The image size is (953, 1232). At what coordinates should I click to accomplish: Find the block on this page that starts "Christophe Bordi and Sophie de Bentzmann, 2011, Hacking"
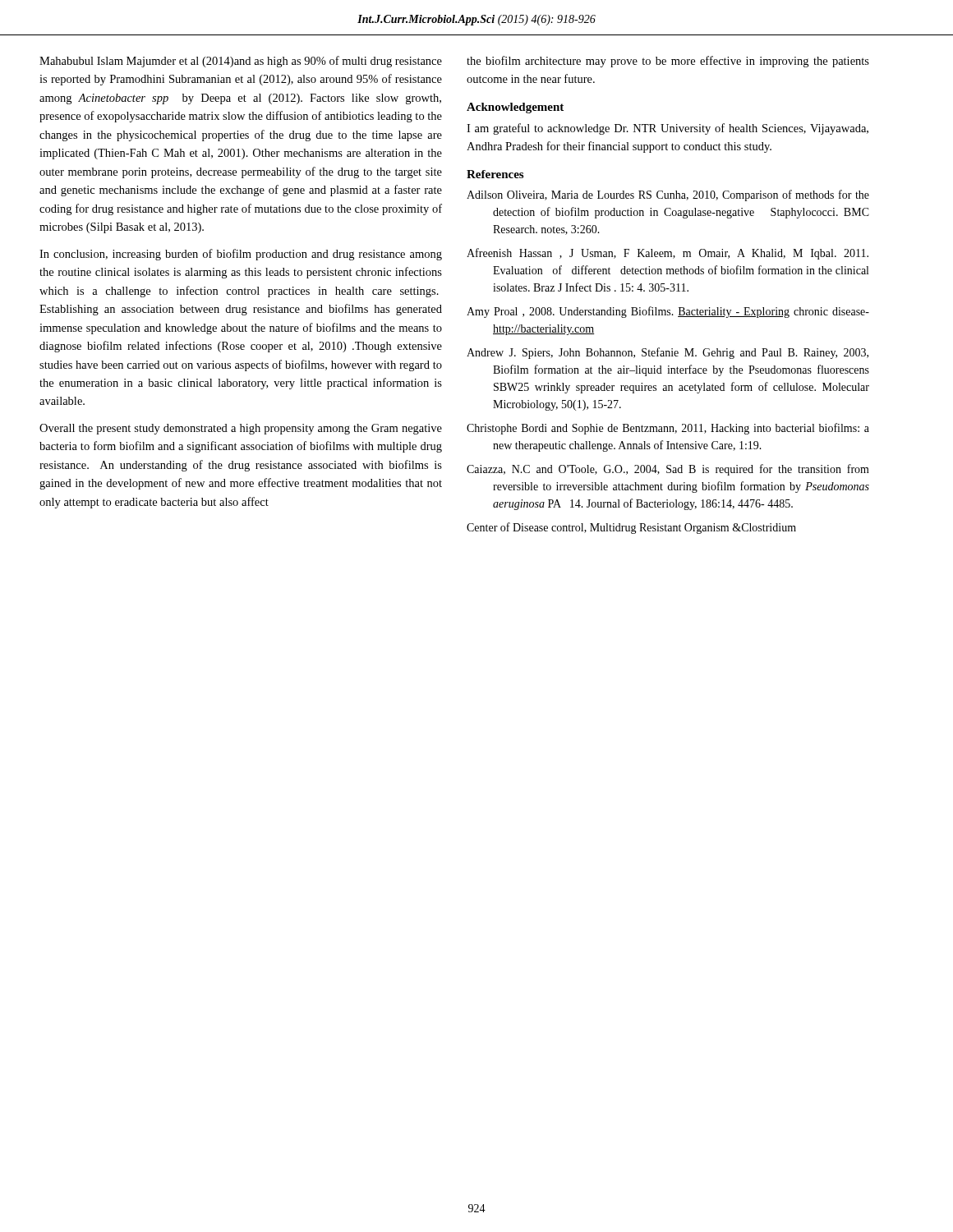pos(668,437)
